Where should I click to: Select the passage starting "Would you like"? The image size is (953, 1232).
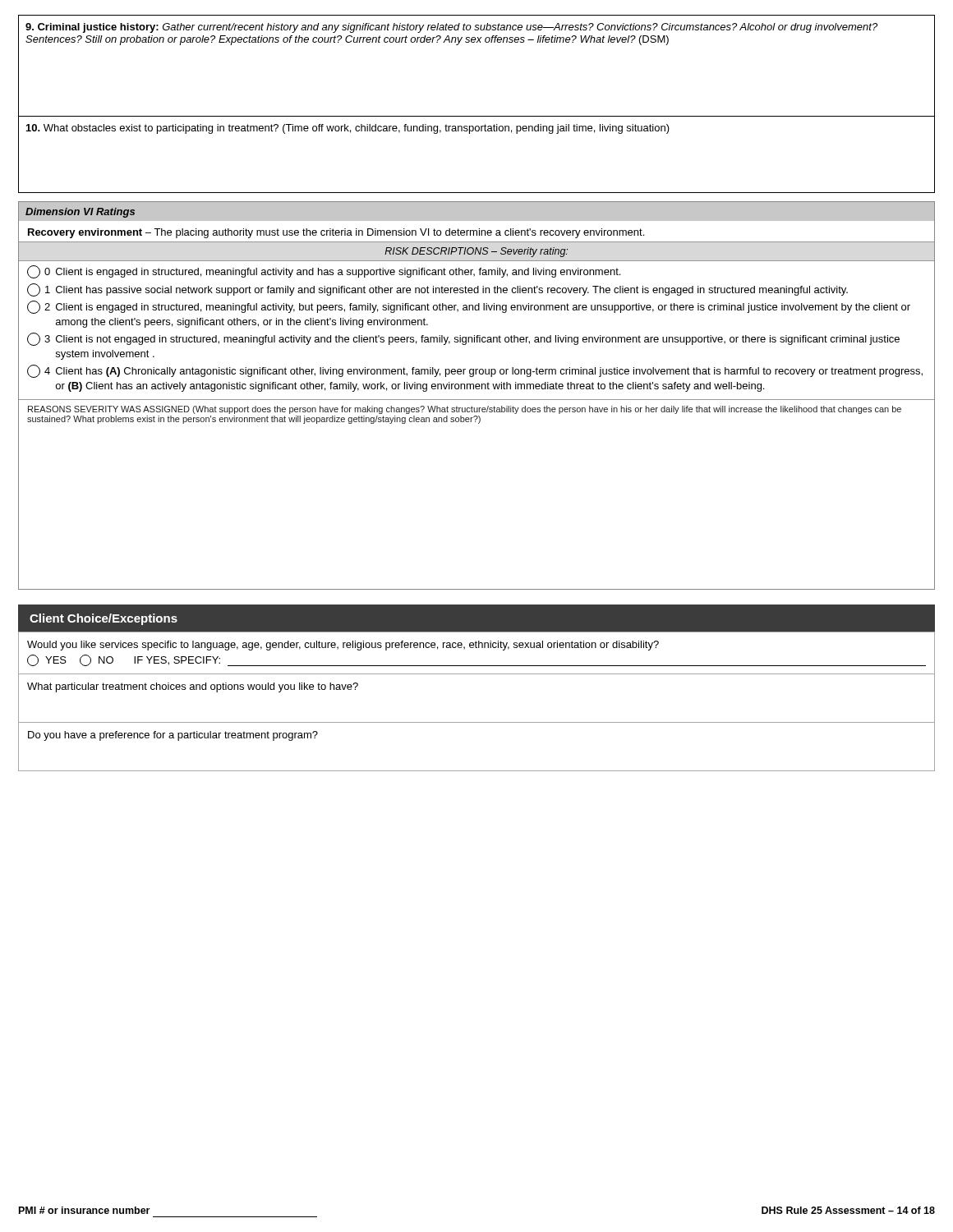[476, 652]
